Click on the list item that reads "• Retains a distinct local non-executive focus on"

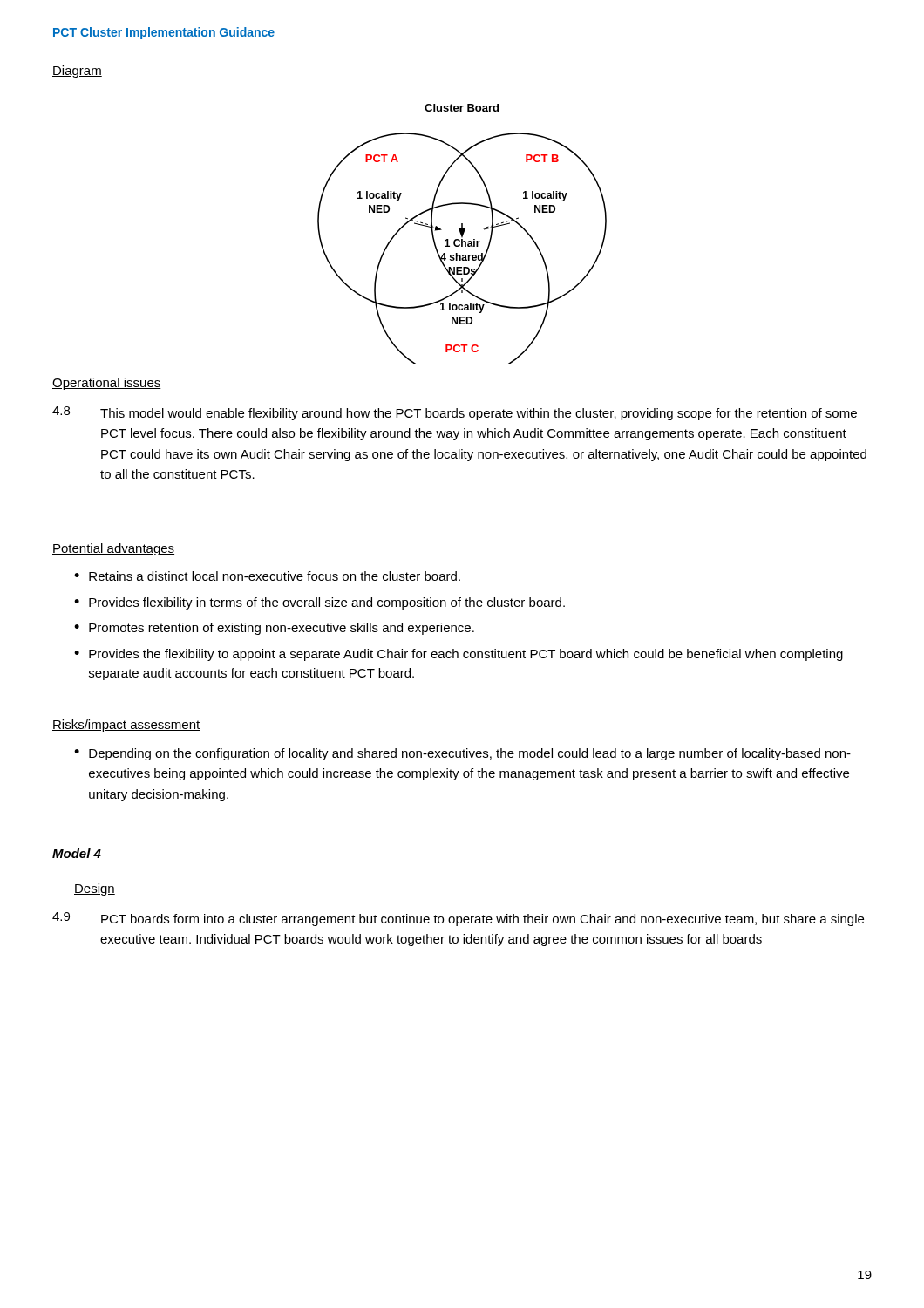pos(268,577)
